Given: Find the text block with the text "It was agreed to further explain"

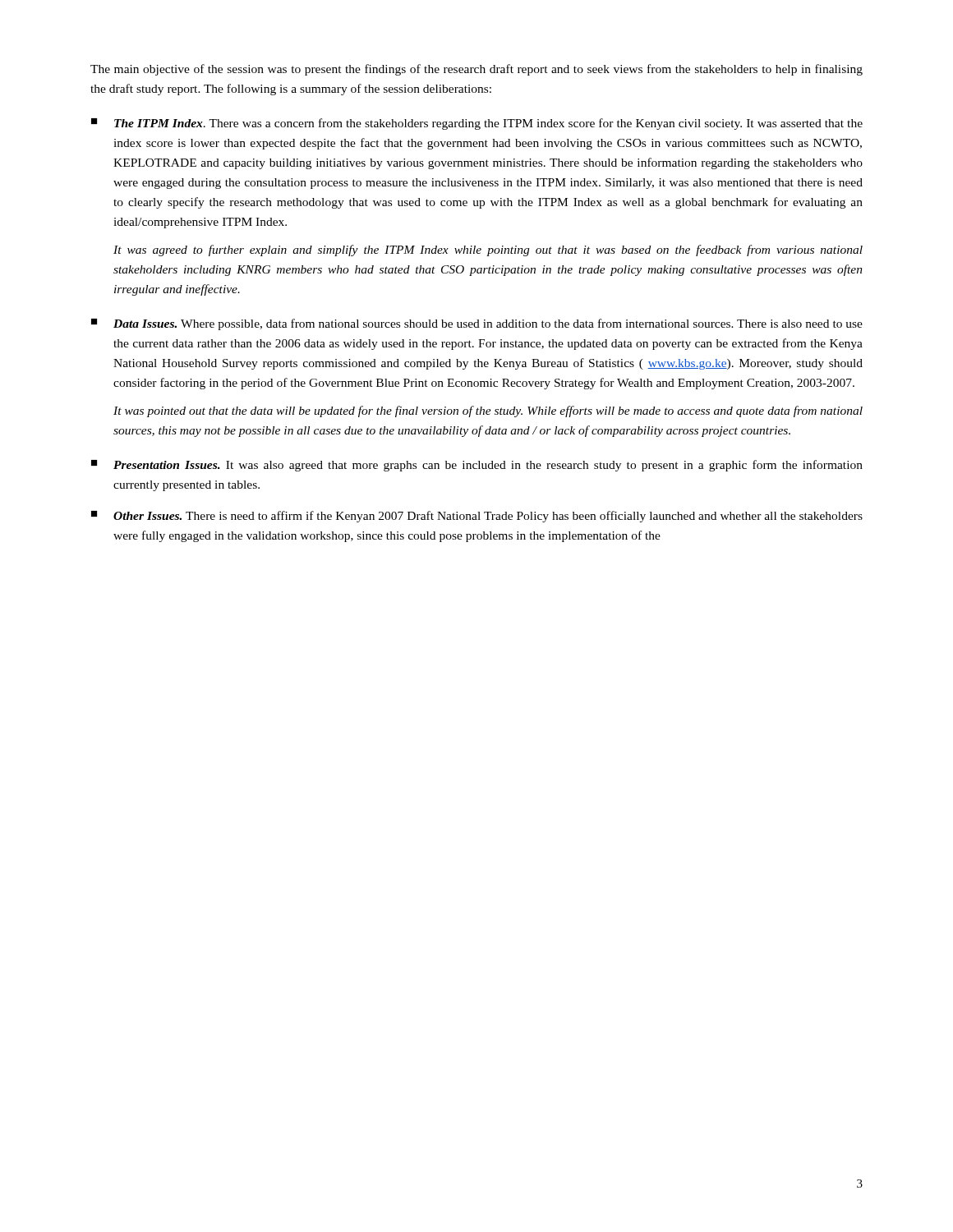Looking at the screenshot, I should tap(488, 269).
